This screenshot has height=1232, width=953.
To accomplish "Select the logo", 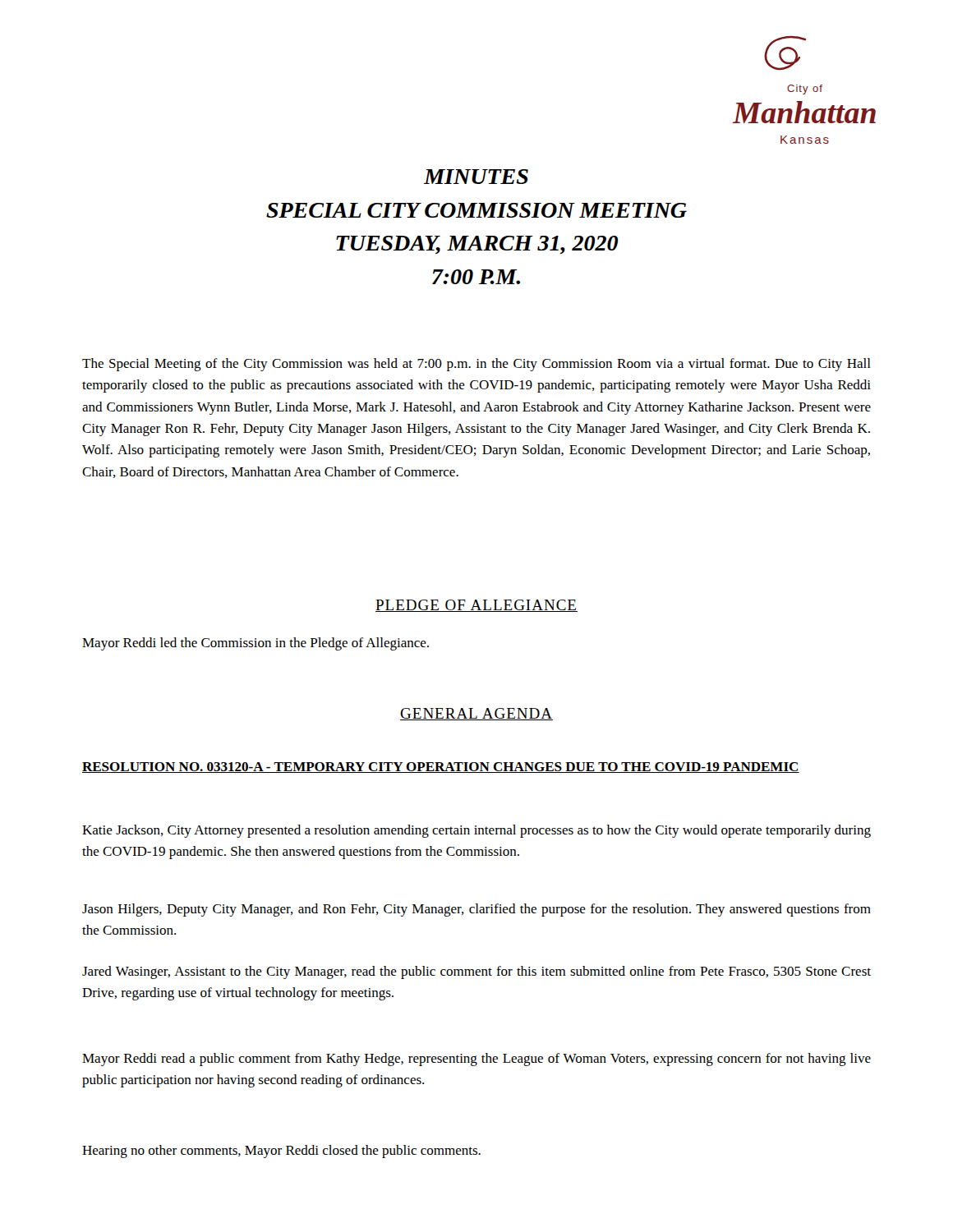I will pos(805,98).
